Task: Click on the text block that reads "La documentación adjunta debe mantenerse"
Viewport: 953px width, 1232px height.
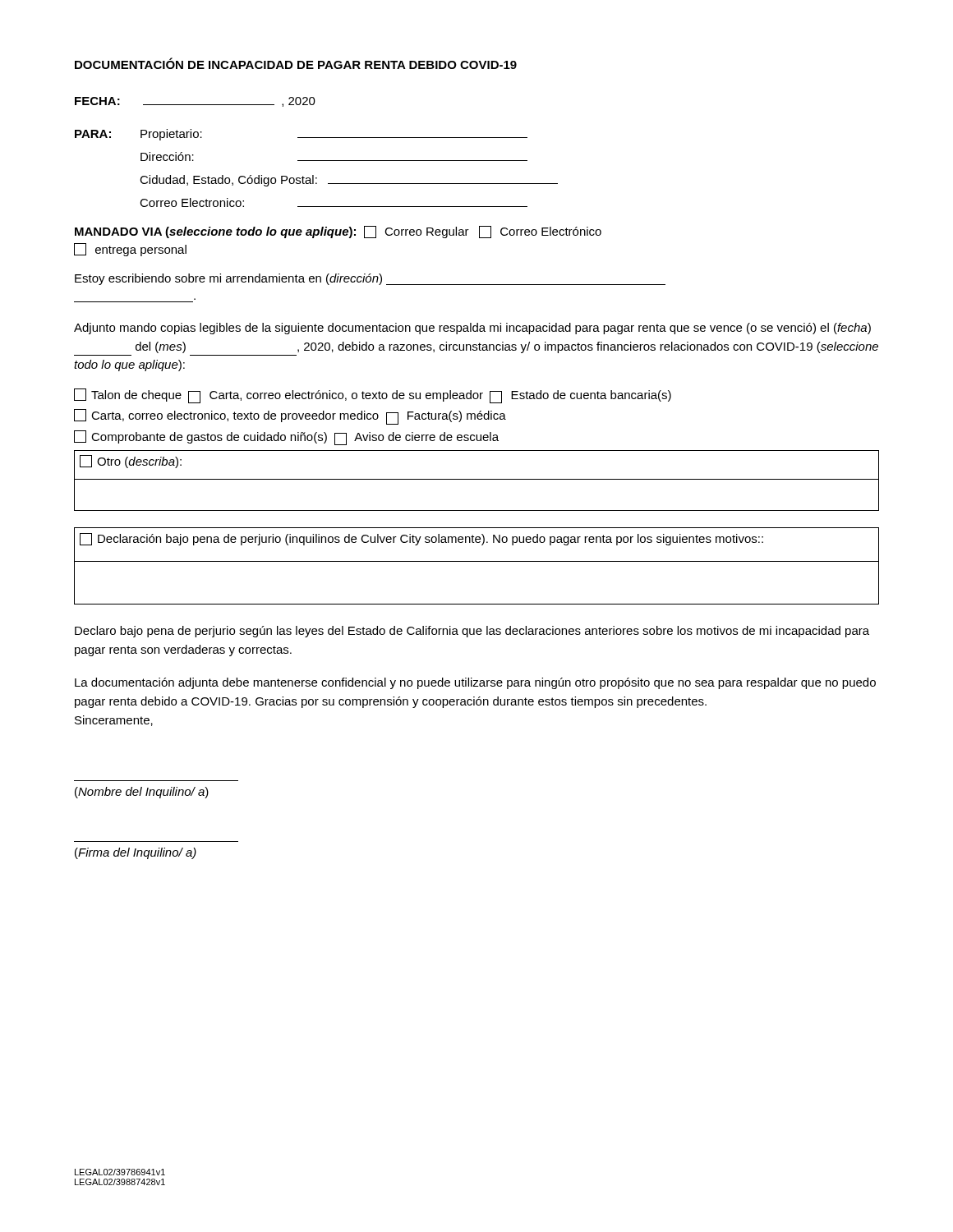Action: tap(475, 701)
